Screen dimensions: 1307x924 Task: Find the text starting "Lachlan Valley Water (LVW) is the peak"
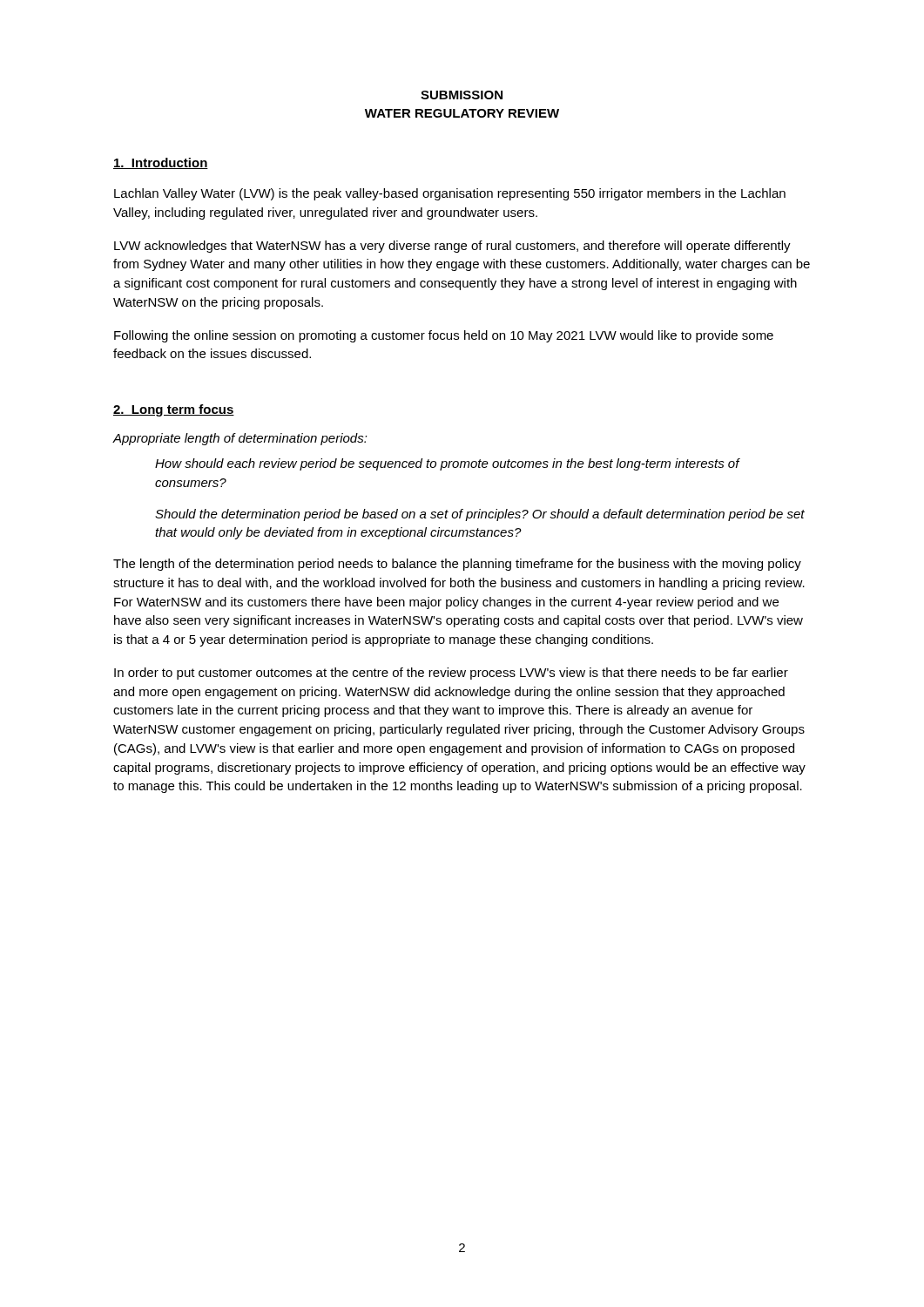point(450,202)
